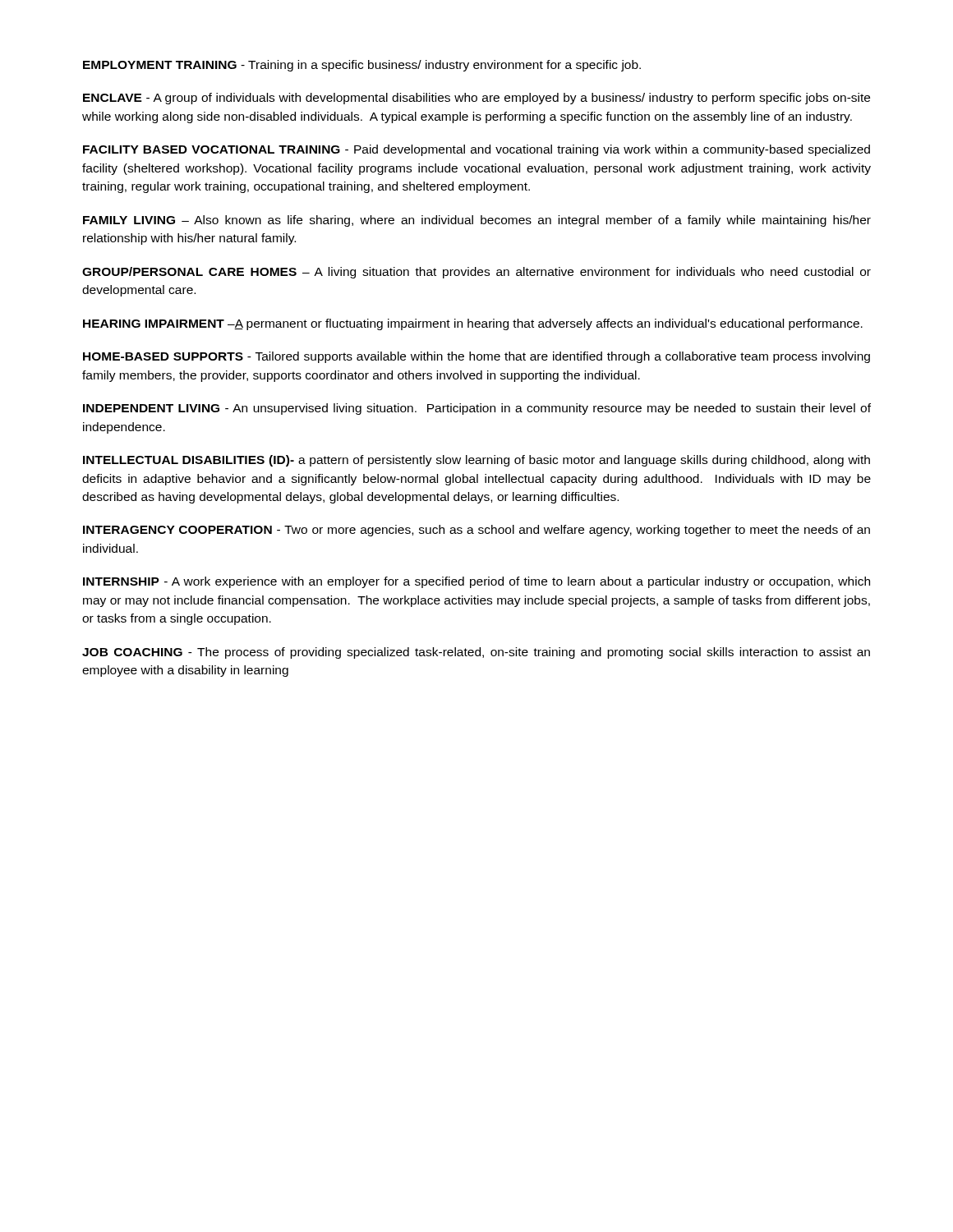The height and width of the screenshot is (1232, 953).
Task: Where is the passage that starts "FAMILY LIVING – Also known as life sharing,"?
Action: [x=476, y=229]
